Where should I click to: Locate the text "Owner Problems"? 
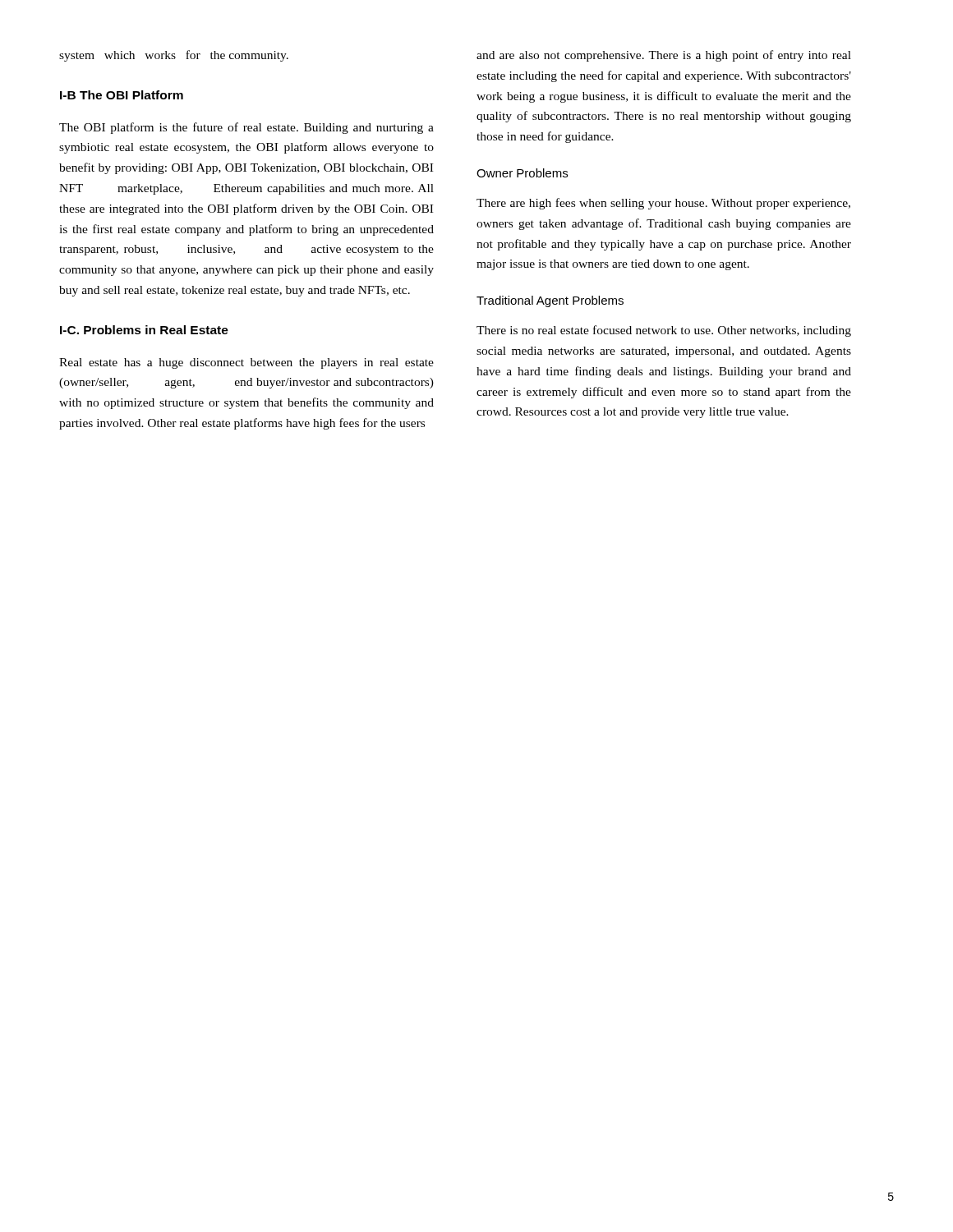tap(522, 173)
